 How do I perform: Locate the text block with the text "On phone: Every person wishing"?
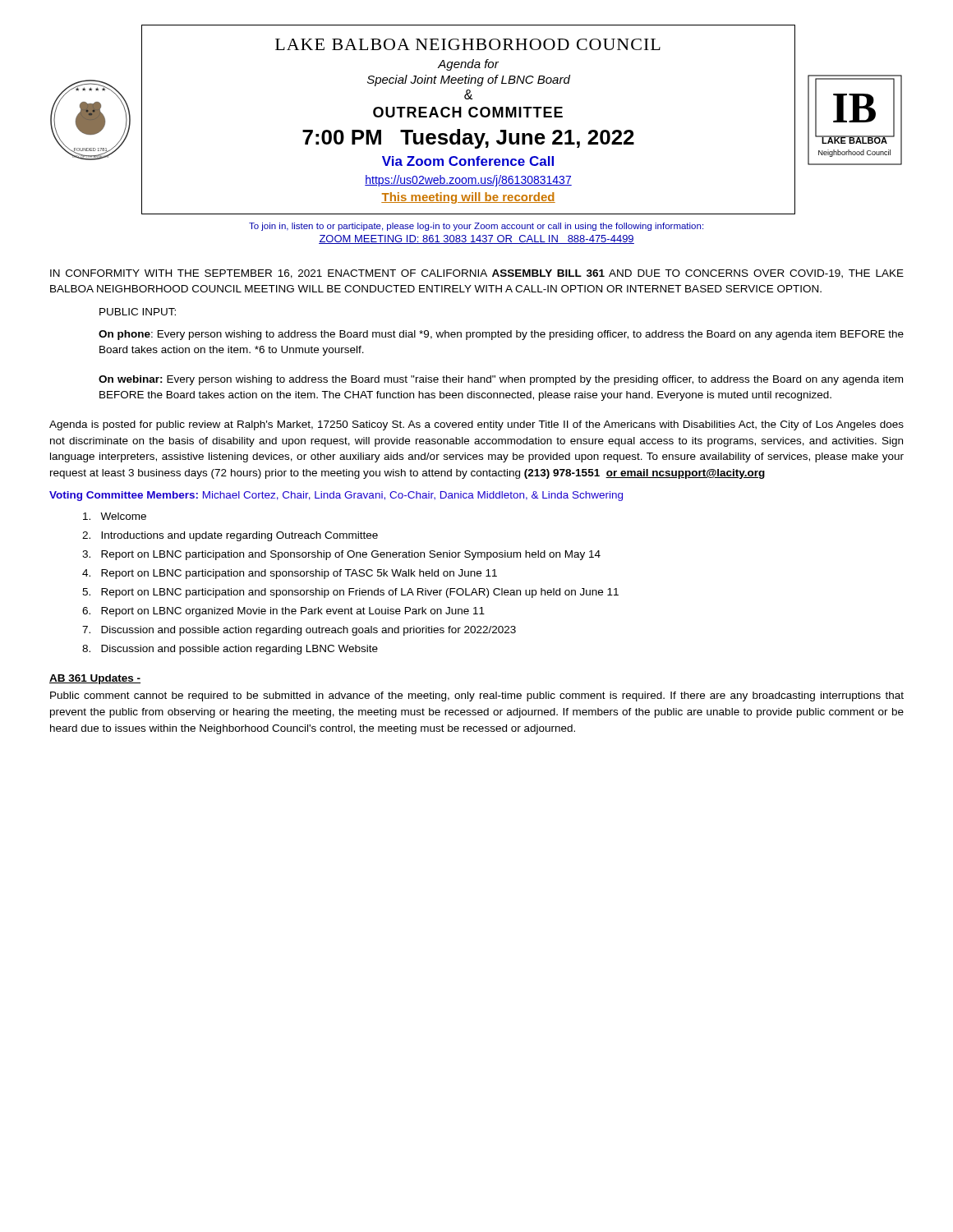click(x=501, y=342)
